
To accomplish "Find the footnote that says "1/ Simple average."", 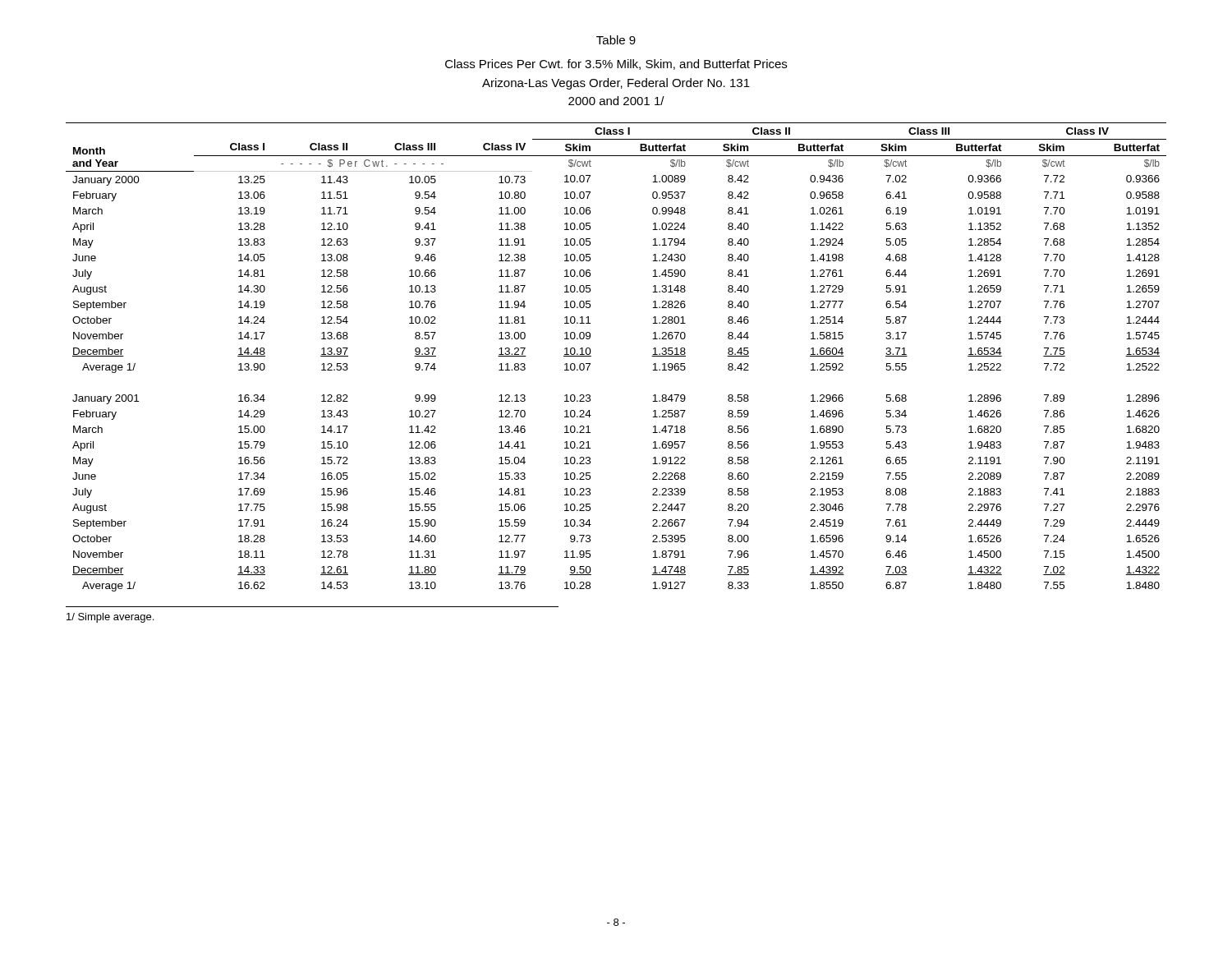I will [x=110, y=616].
